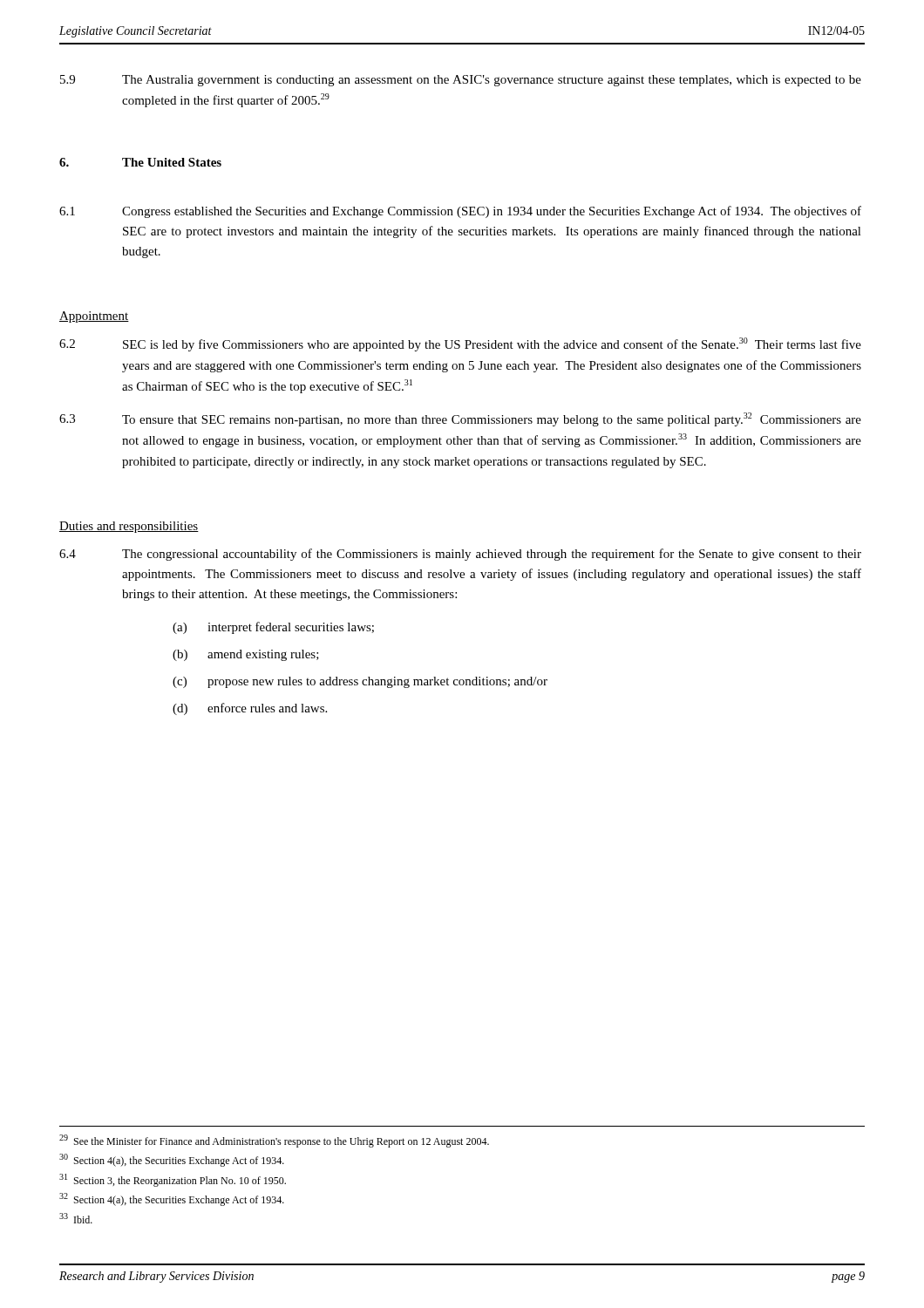Click on the element starting "29 See the"

click(x=274, y=1140)
